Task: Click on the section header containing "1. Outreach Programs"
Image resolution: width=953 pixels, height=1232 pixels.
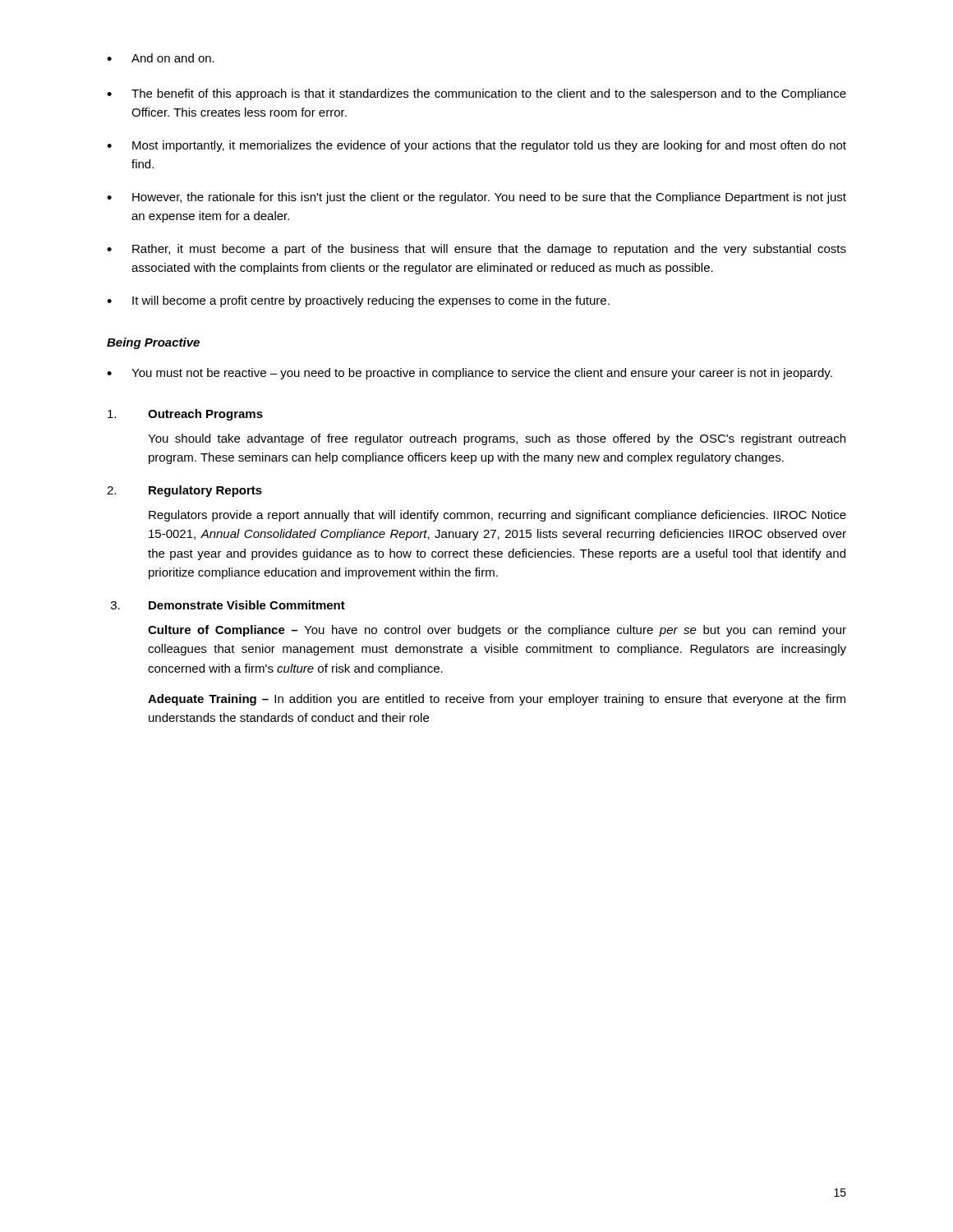Action: click(x=185, y=415)
